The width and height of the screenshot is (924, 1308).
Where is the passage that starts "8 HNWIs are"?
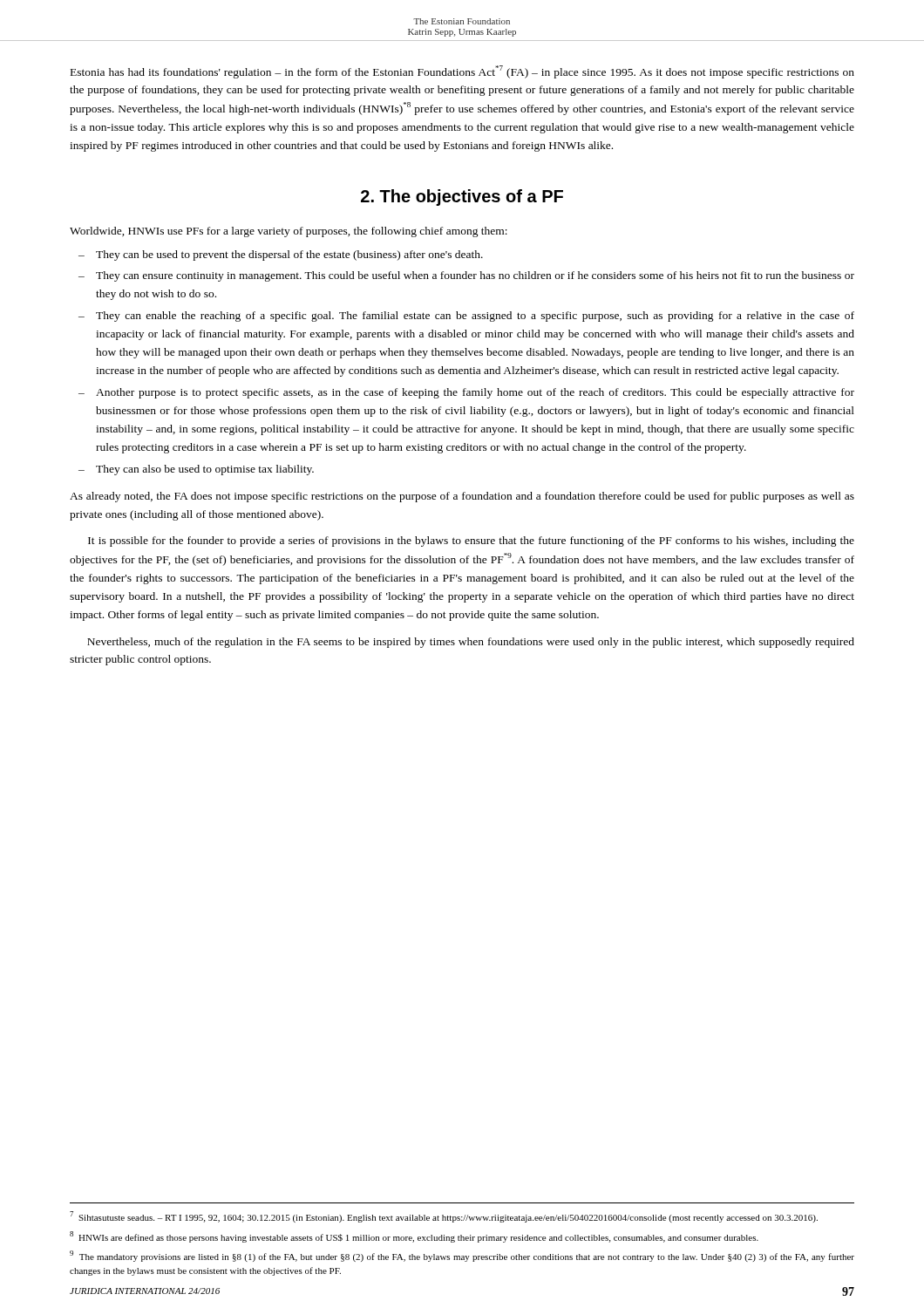[x=414, y=1236]
